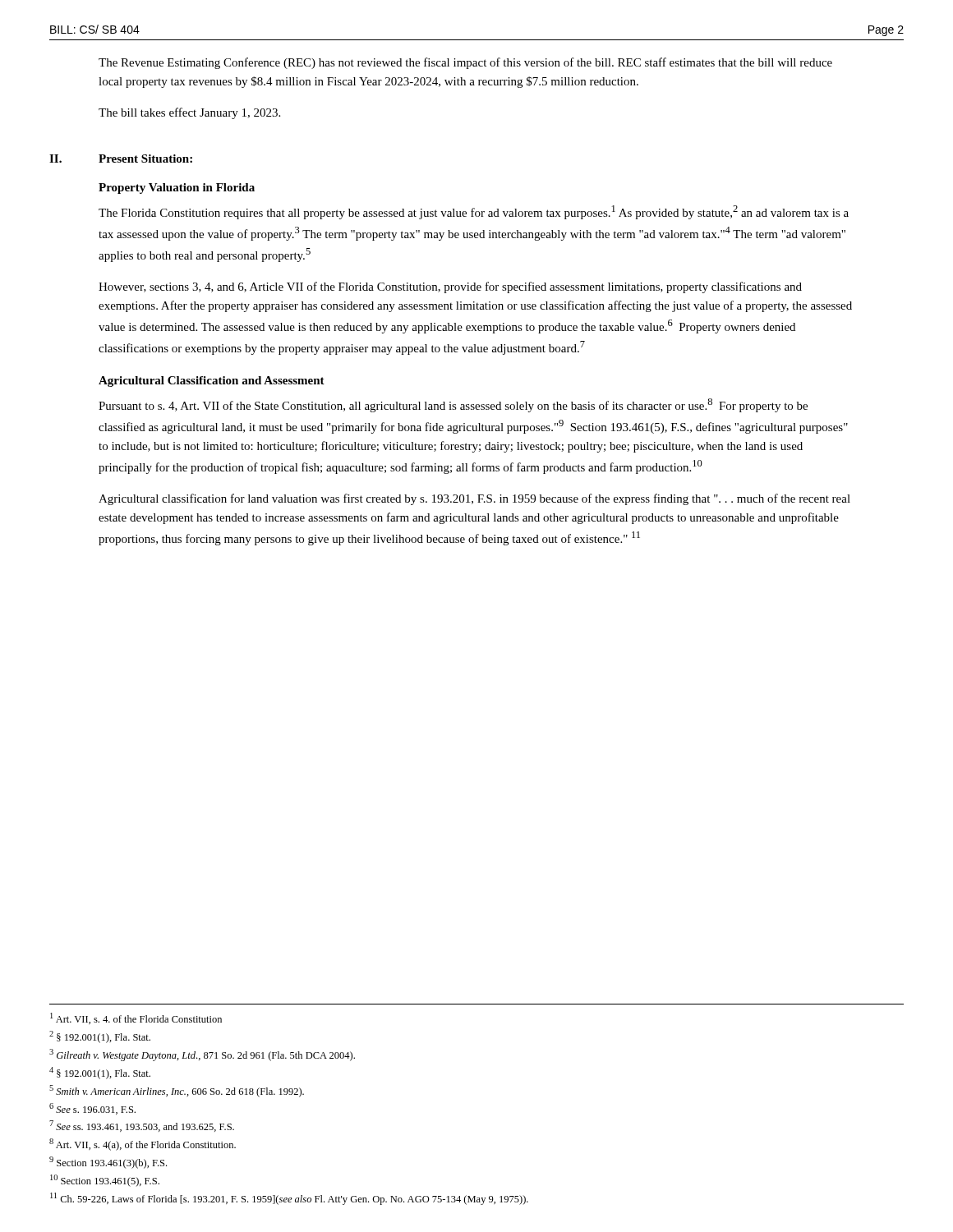
Task: Select the footnote that says "6 See s. 196.031, F.S."
Action: tap(93, 1108)
